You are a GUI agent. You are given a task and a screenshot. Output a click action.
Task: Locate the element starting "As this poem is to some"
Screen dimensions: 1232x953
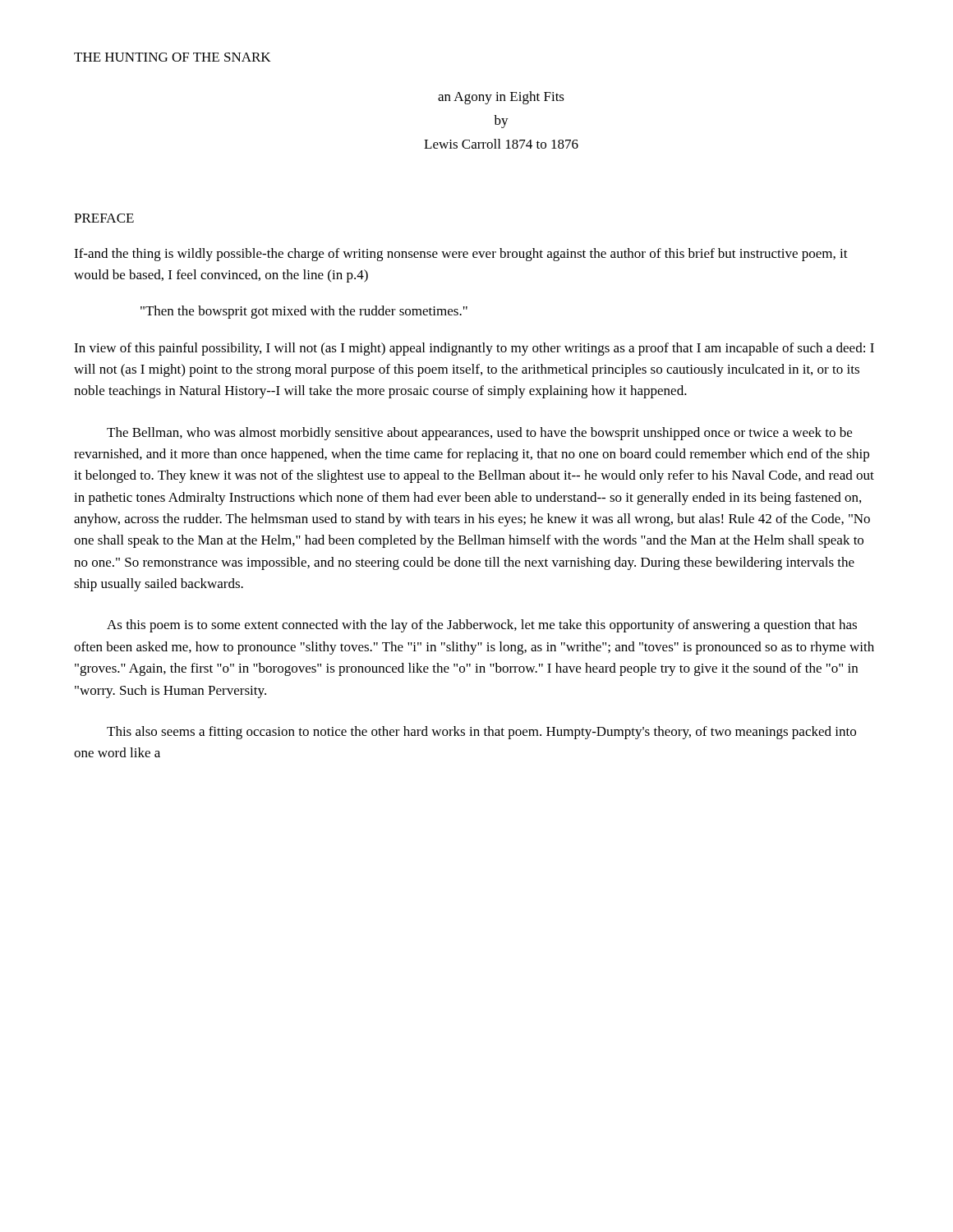pos(474,657)
